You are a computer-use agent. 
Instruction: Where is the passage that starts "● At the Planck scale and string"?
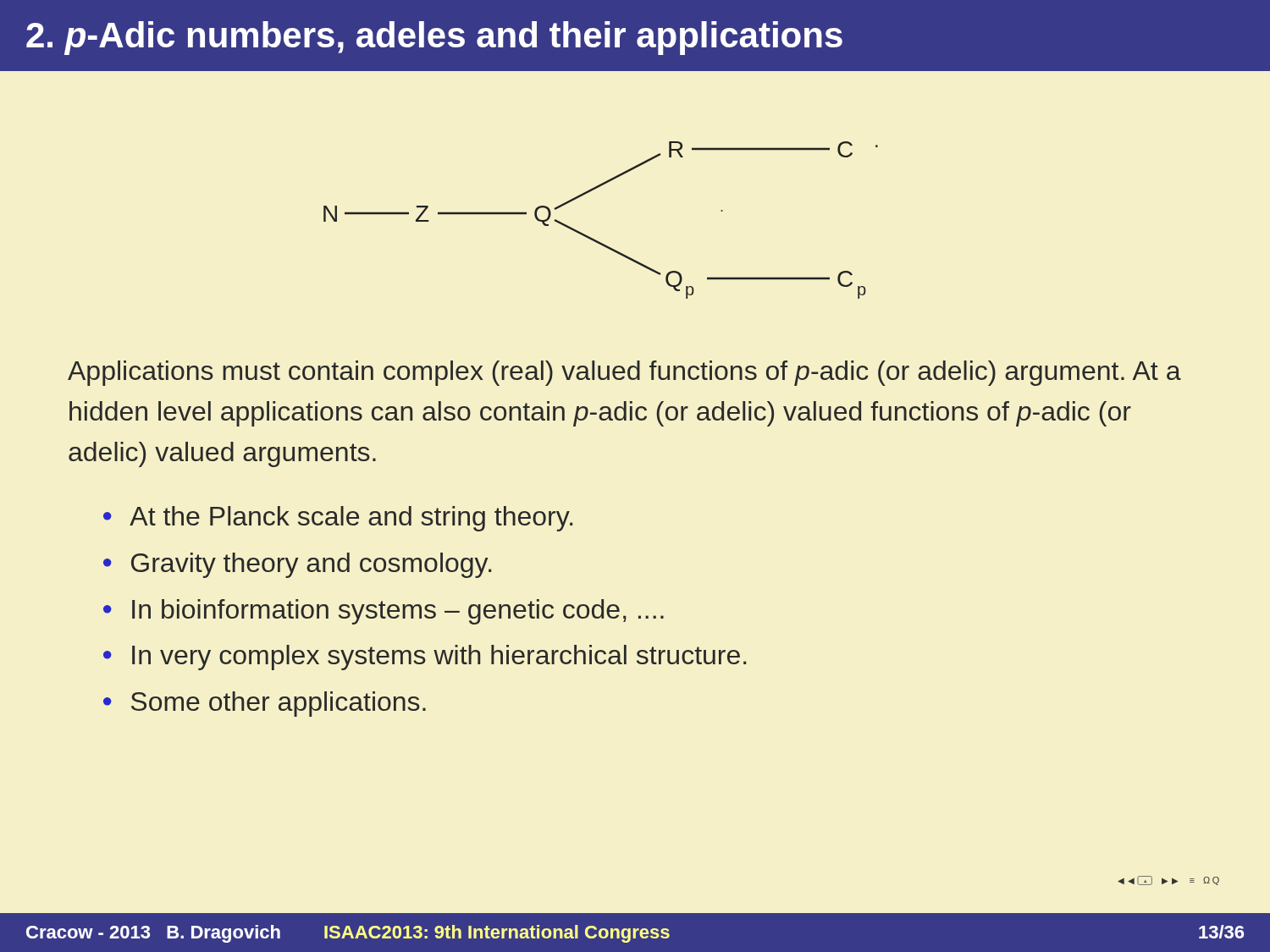pyautogui.click(x=338, y=517)
